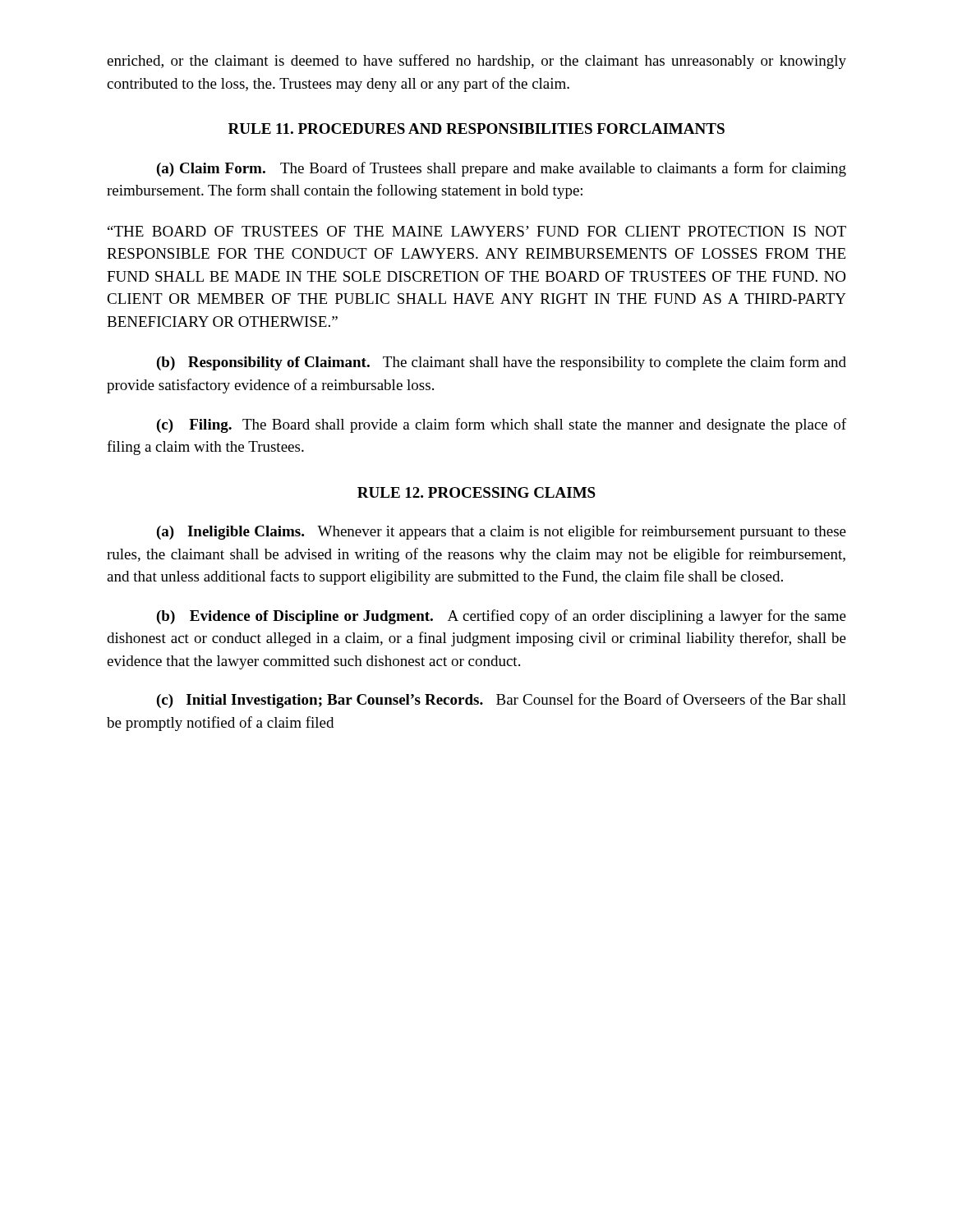Click on the element starting "RULE 11. PROCEDURES AND RESPONSIBILITIES FORCLAIMANTS"
Screen dimensions: 1232x953
(476, 129)
